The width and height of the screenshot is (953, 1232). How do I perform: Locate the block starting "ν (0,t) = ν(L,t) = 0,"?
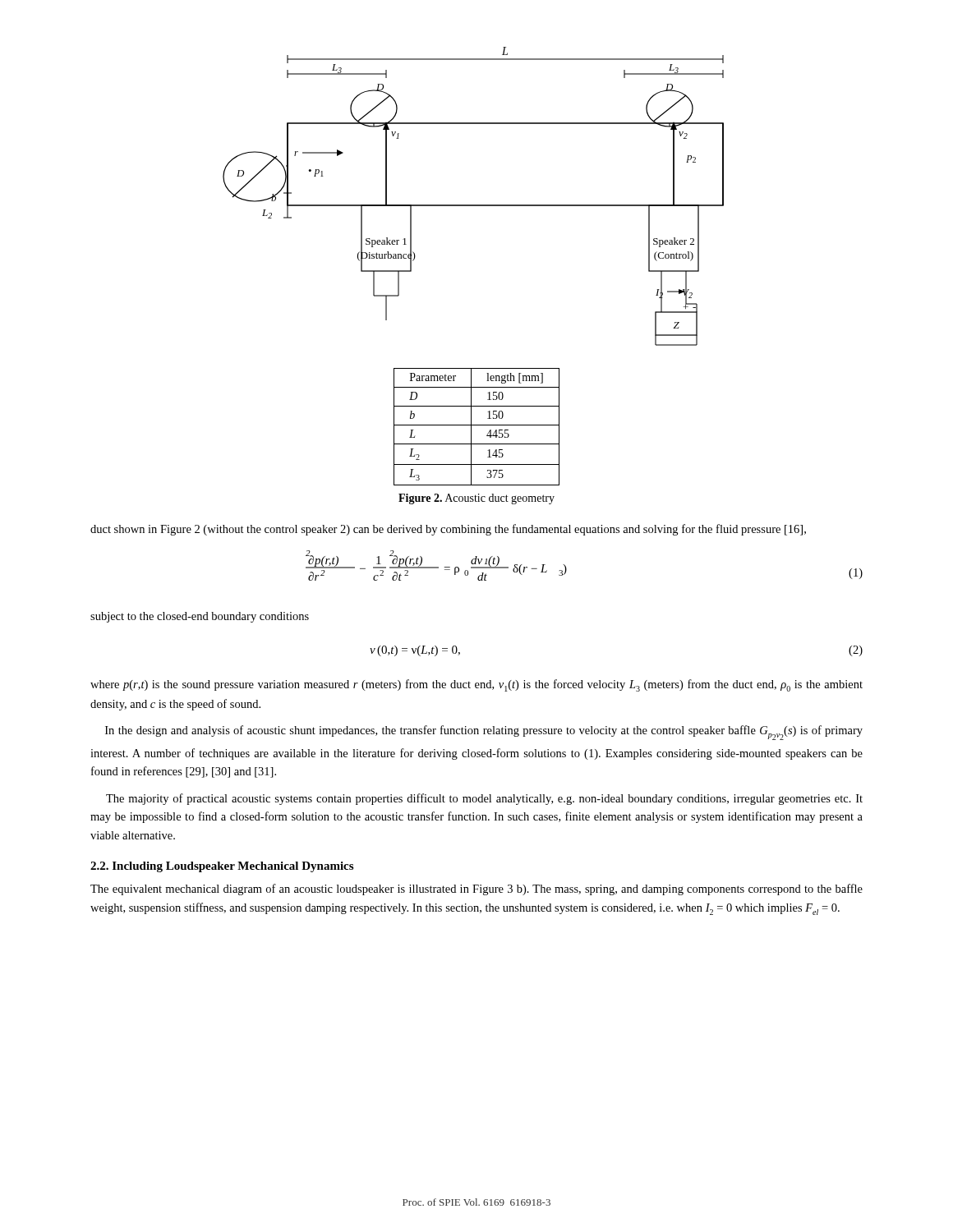[x=414, y=651]
